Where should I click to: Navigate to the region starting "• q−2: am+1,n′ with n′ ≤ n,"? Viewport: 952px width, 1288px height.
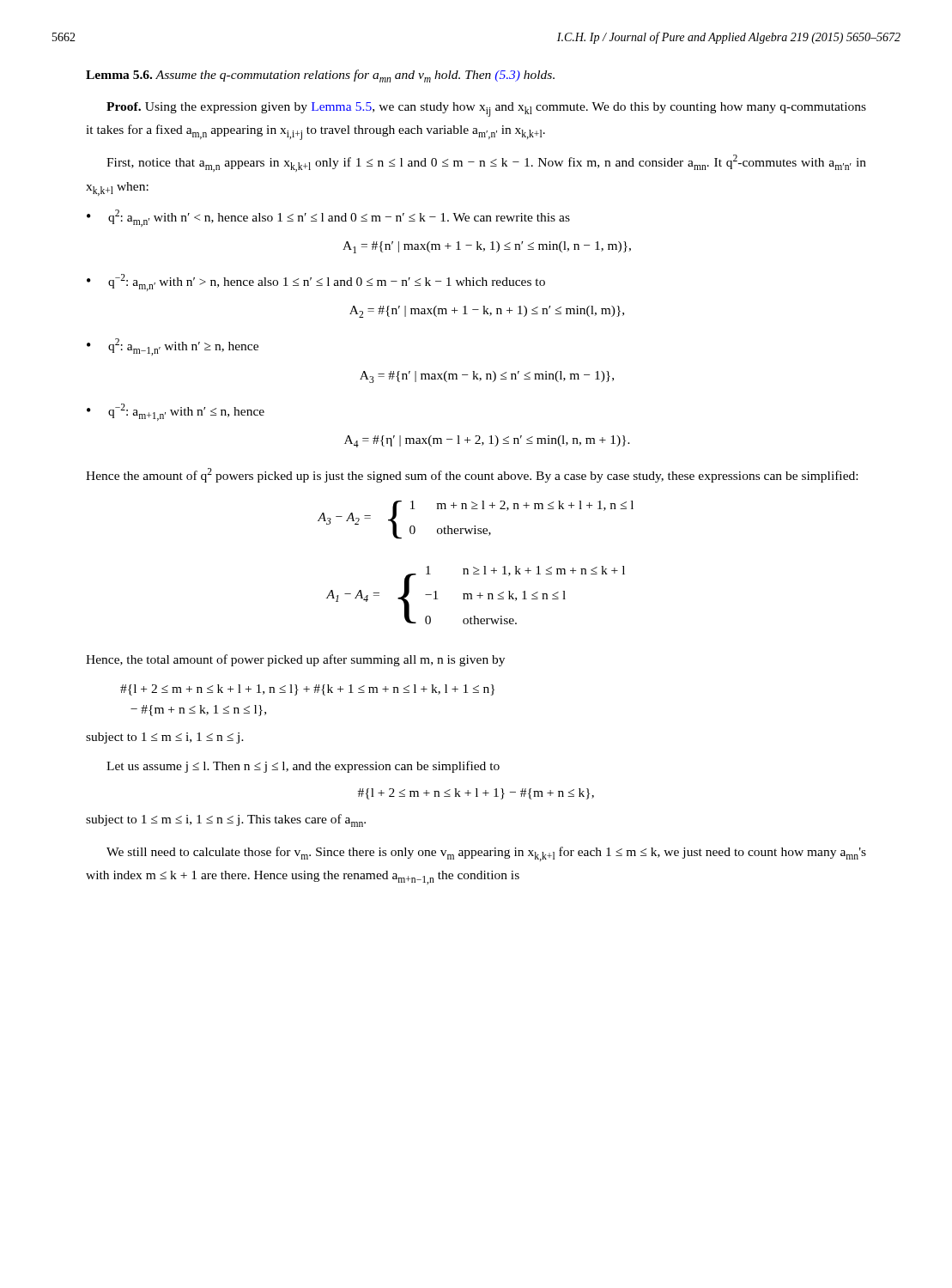click(x=476, y=427)
